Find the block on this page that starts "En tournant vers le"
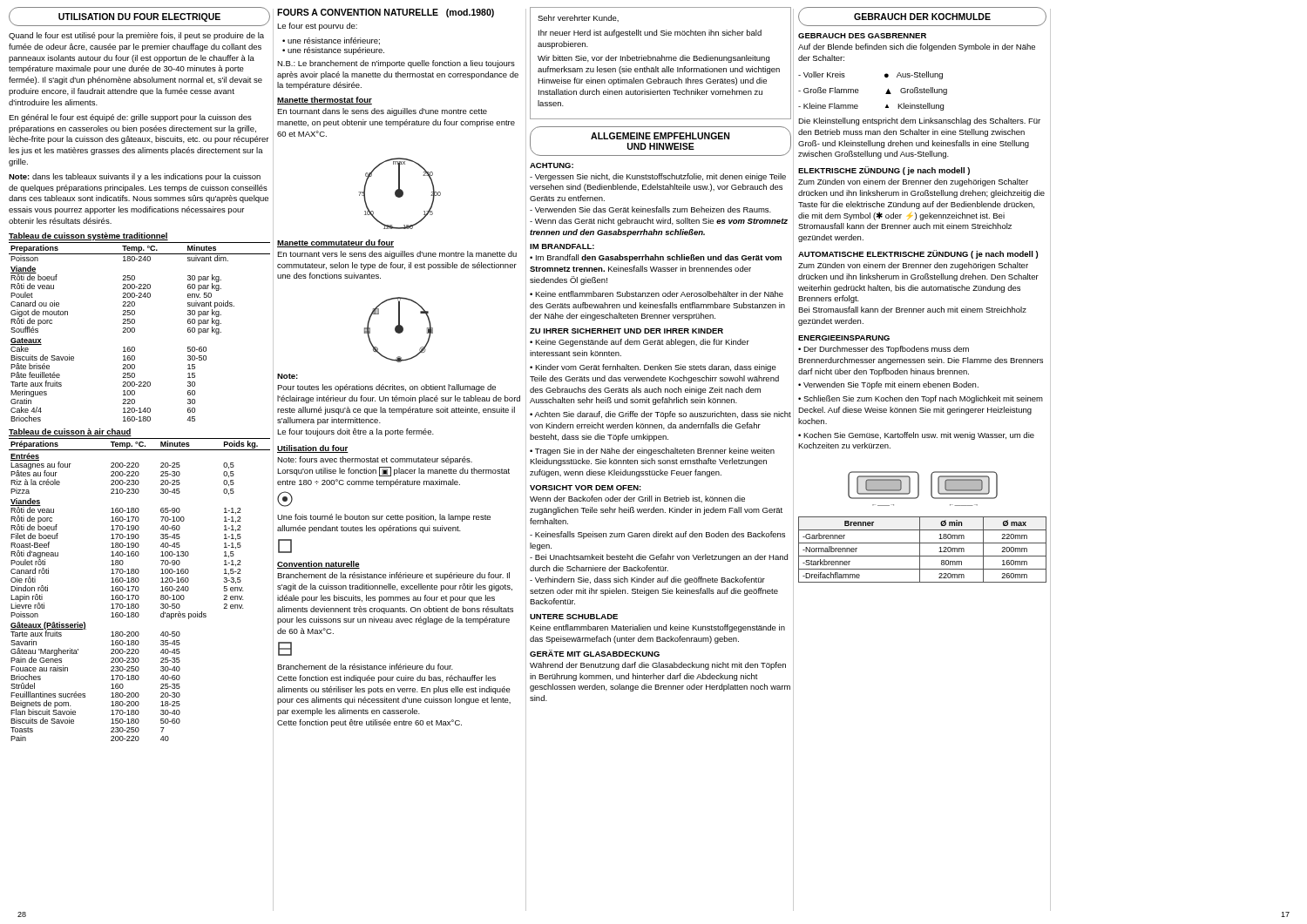The image size is (1307, 924). [399, 266]
